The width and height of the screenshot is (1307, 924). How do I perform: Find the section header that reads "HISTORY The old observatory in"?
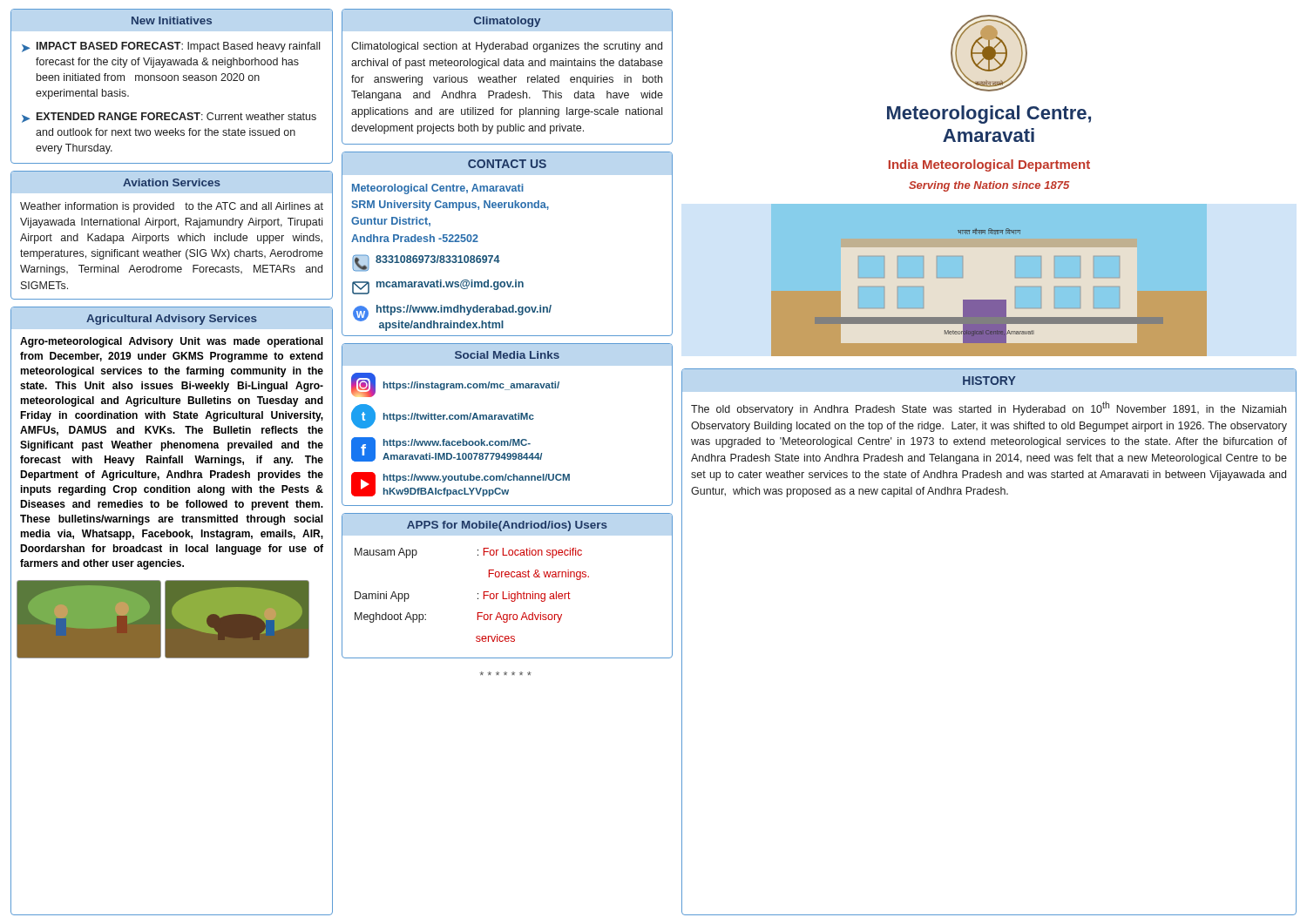(989, 438)
